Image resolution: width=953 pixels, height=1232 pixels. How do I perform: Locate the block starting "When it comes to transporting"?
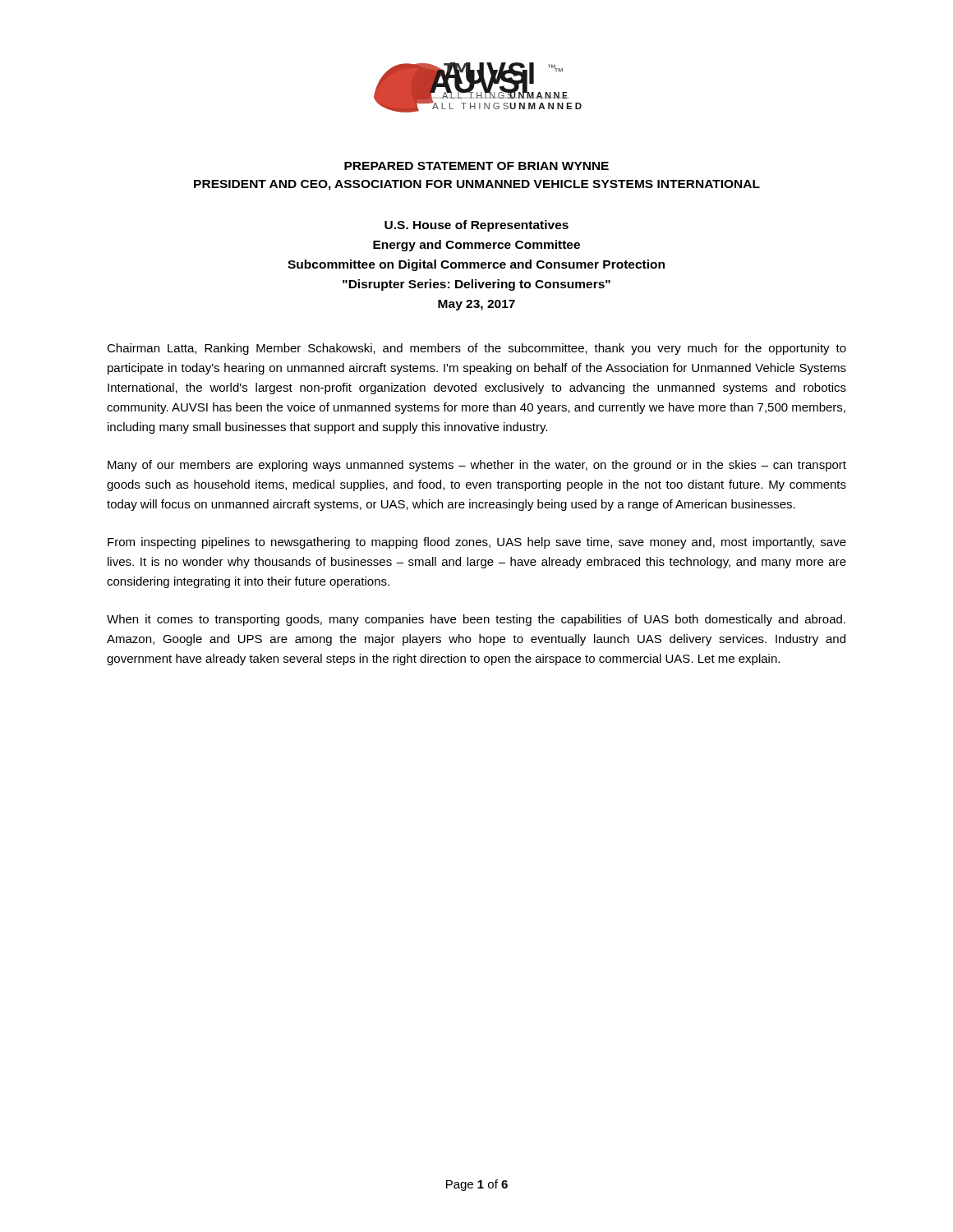point(476,639)
